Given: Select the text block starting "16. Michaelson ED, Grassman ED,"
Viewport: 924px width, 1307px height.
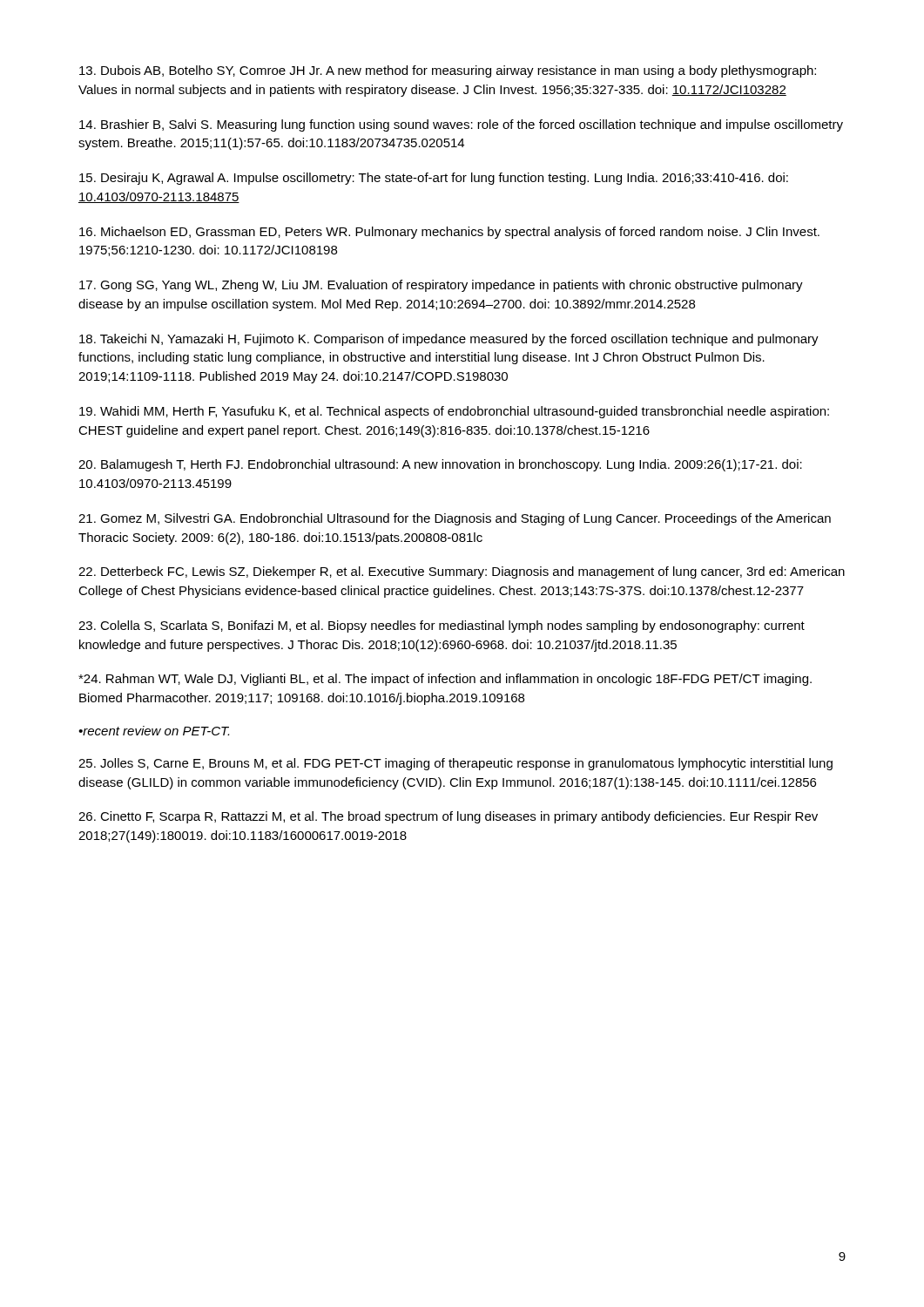Looking at the screenshot, I should (x=449, y=240).
